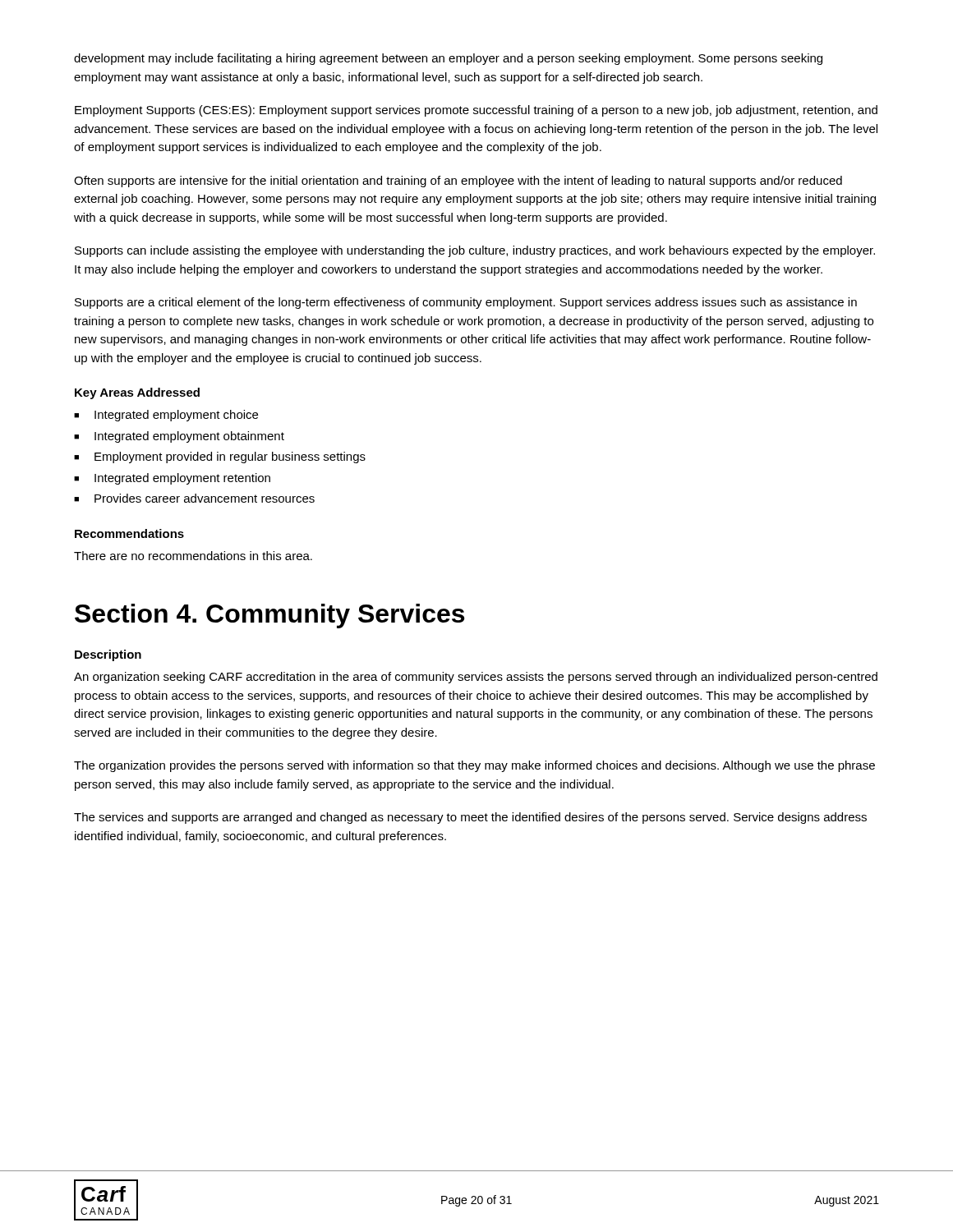
Task: Click on the text block with the text "There are no recommendations"
Action: coord(193,555)
